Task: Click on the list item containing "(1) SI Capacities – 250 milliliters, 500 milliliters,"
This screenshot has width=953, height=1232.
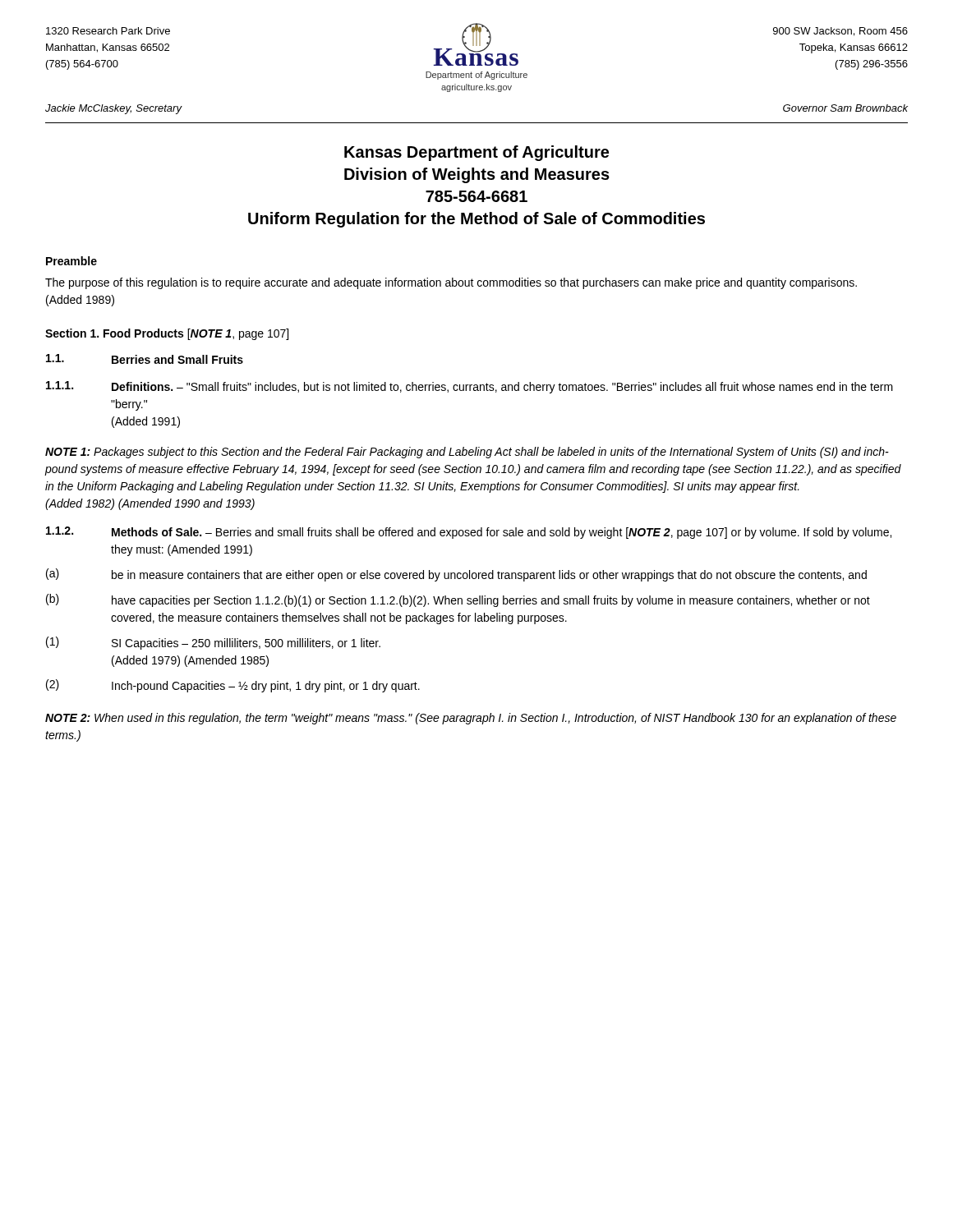Action: click(213, 643)
